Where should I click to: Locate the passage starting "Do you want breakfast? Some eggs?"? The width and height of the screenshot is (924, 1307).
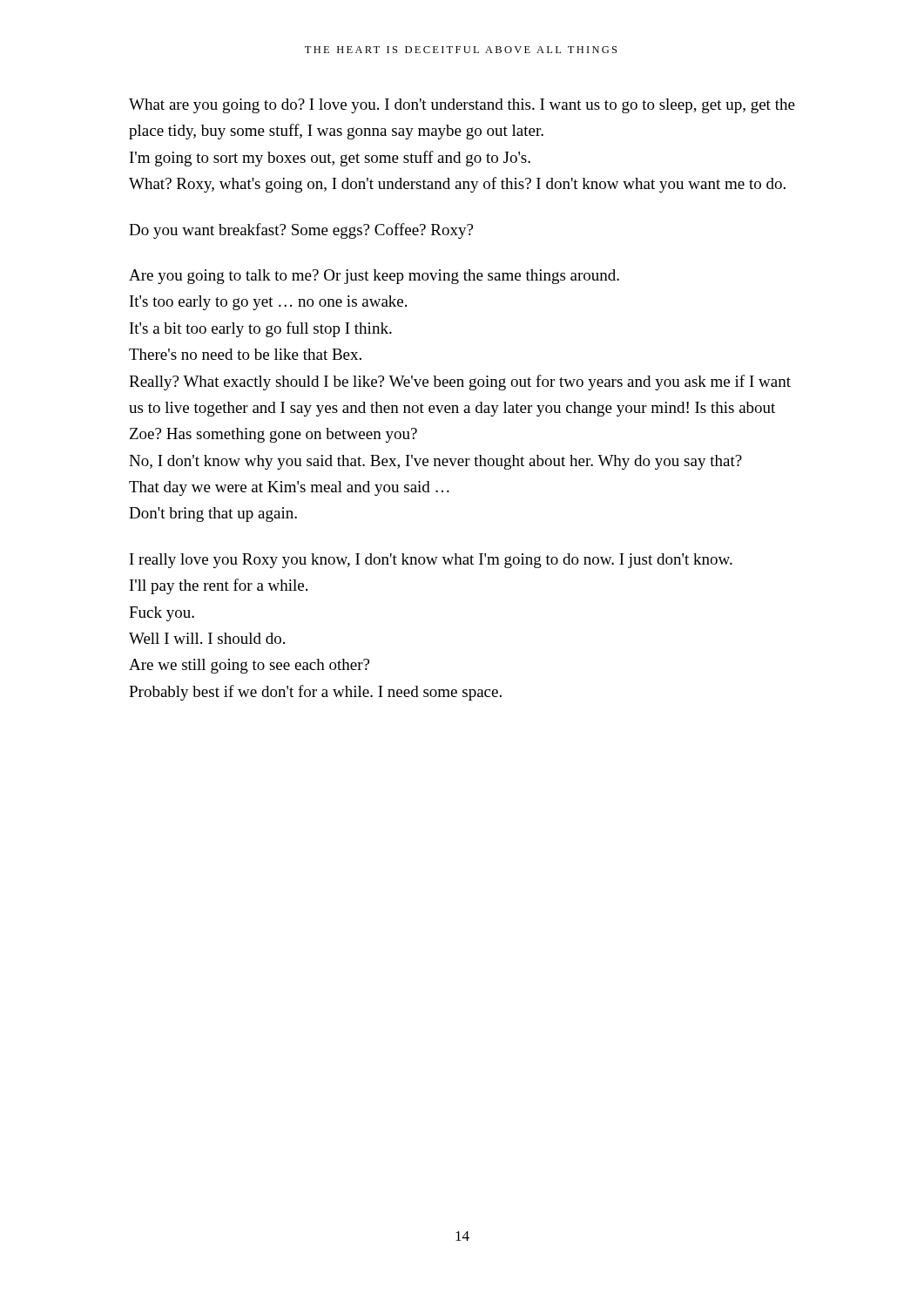coord(462,230)
